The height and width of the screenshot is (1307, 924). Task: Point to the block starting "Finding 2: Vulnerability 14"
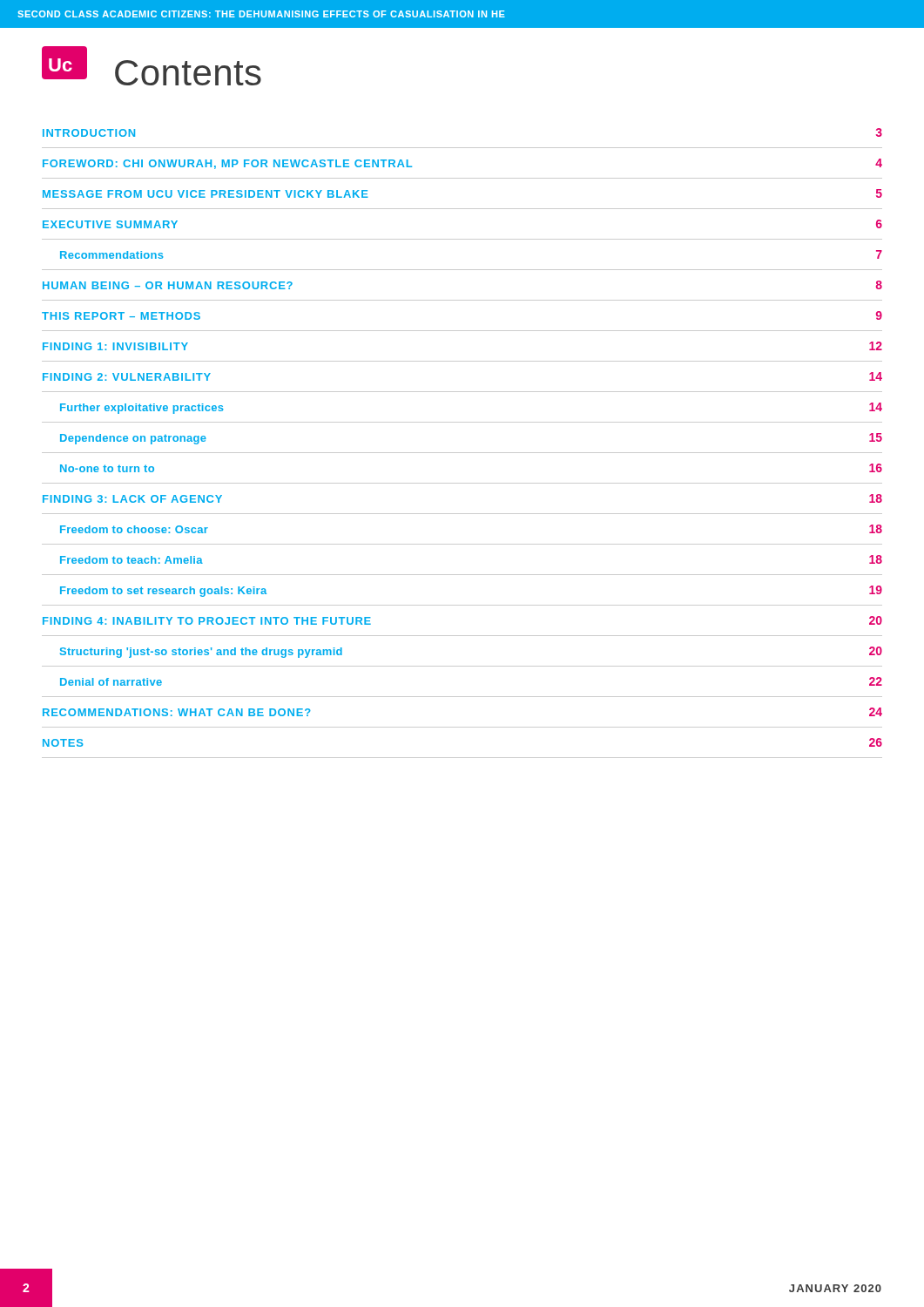[x=122, y=376]
